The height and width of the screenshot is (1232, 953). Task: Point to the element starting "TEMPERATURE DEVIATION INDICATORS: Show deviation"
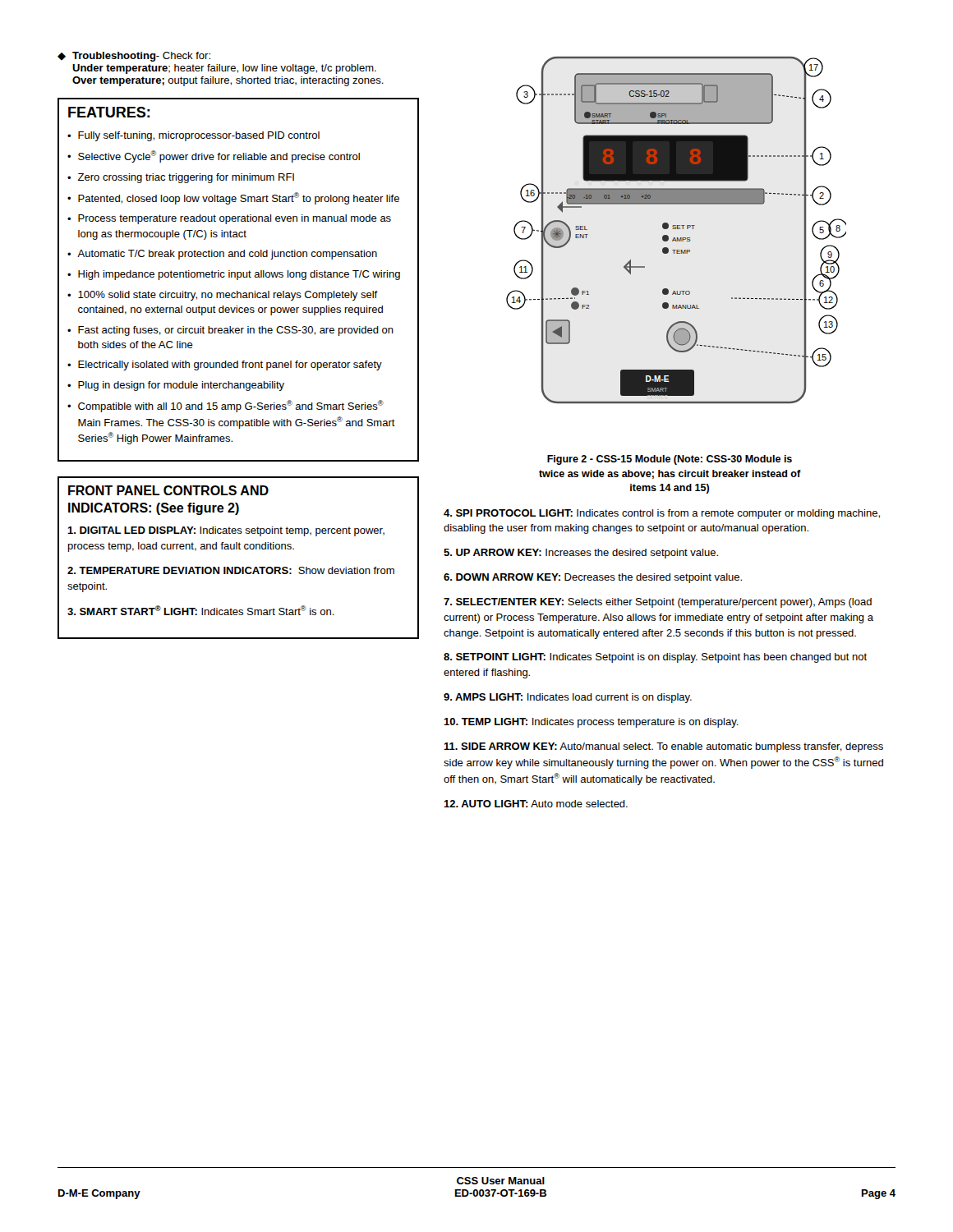231,578
